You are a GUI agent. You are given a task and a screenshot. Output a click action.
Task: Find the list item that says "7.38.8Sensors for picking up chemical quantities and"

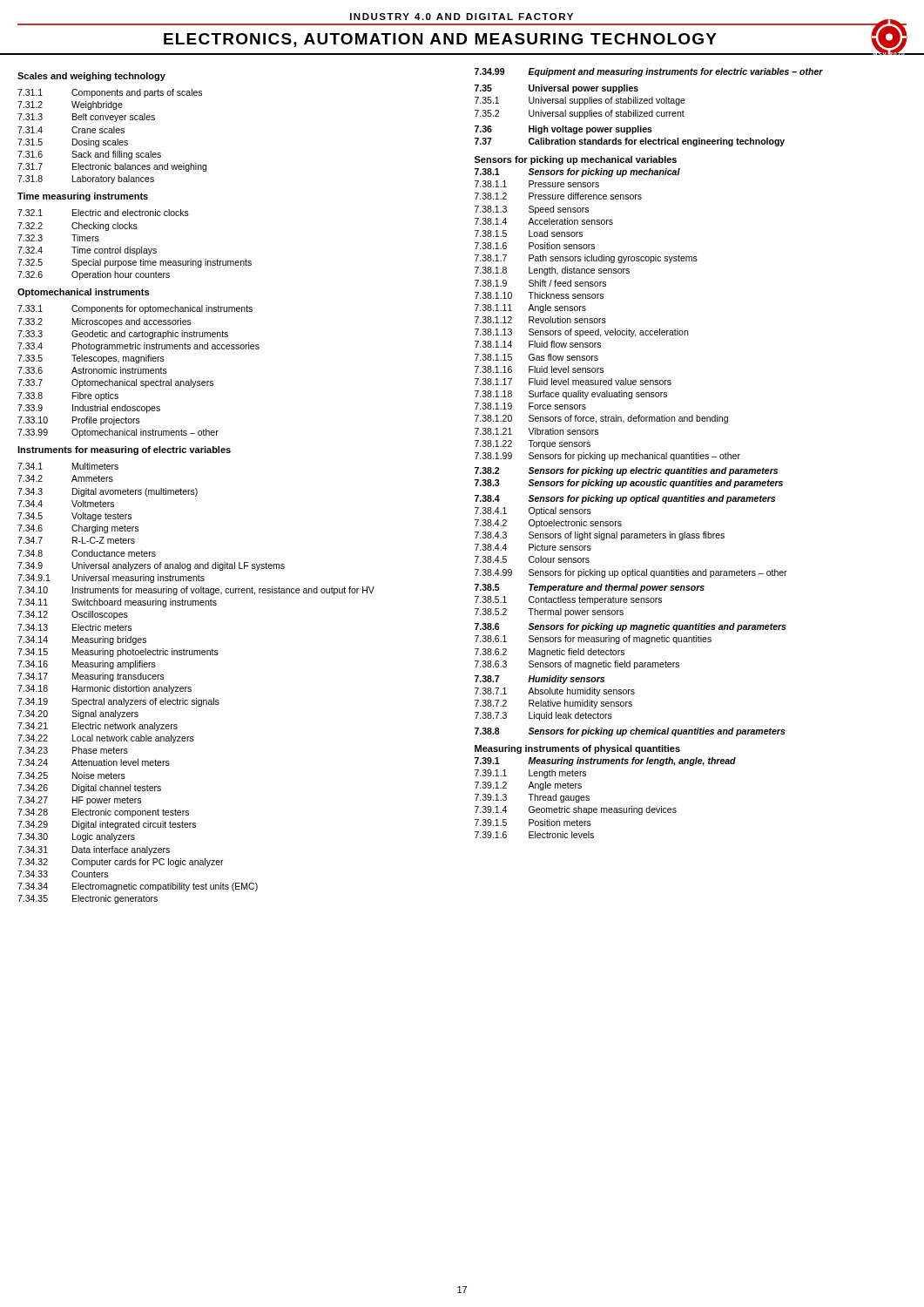coord(690,731)
